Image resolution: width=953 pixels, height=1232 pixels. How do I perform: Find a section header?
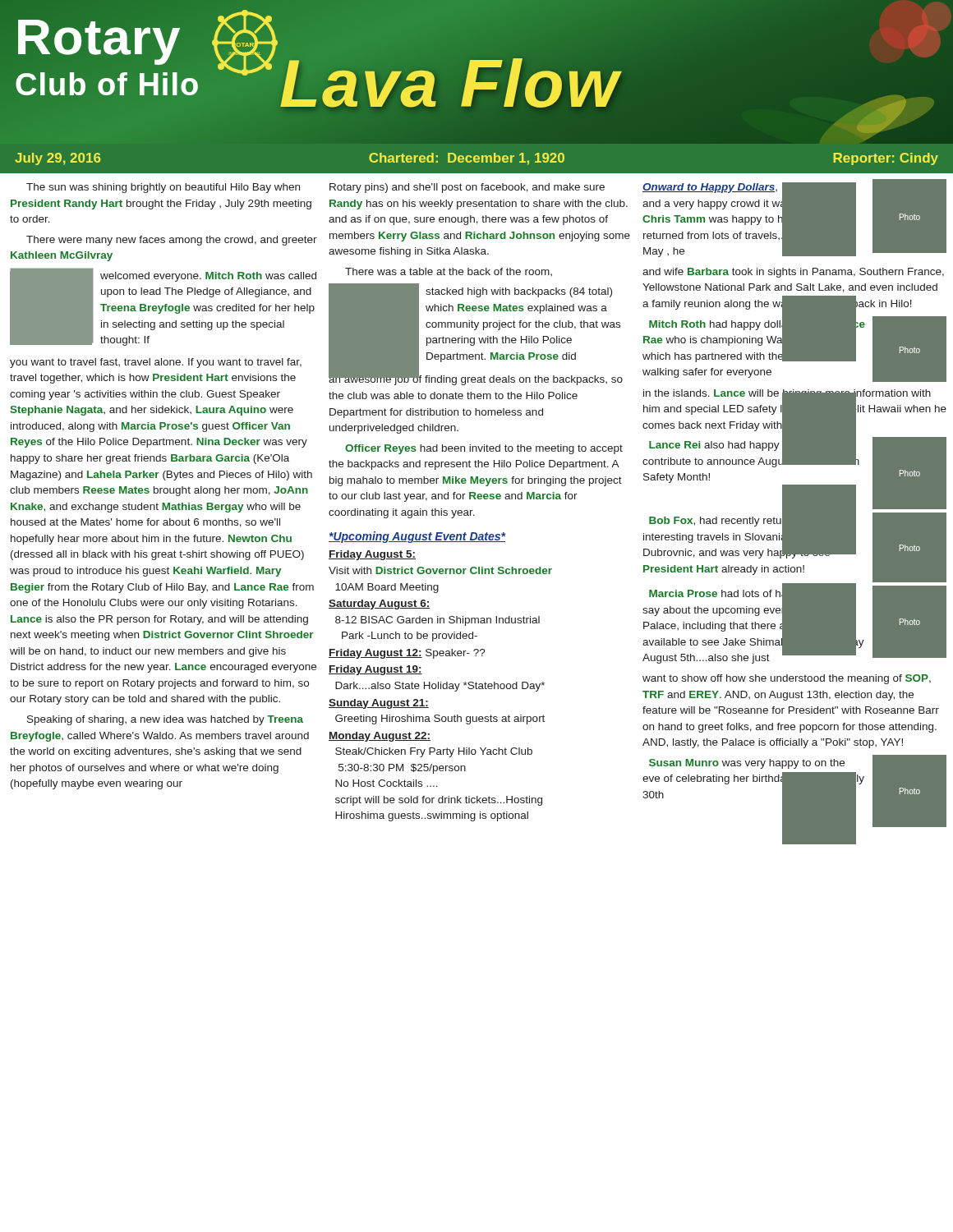[x=417, y=537]
